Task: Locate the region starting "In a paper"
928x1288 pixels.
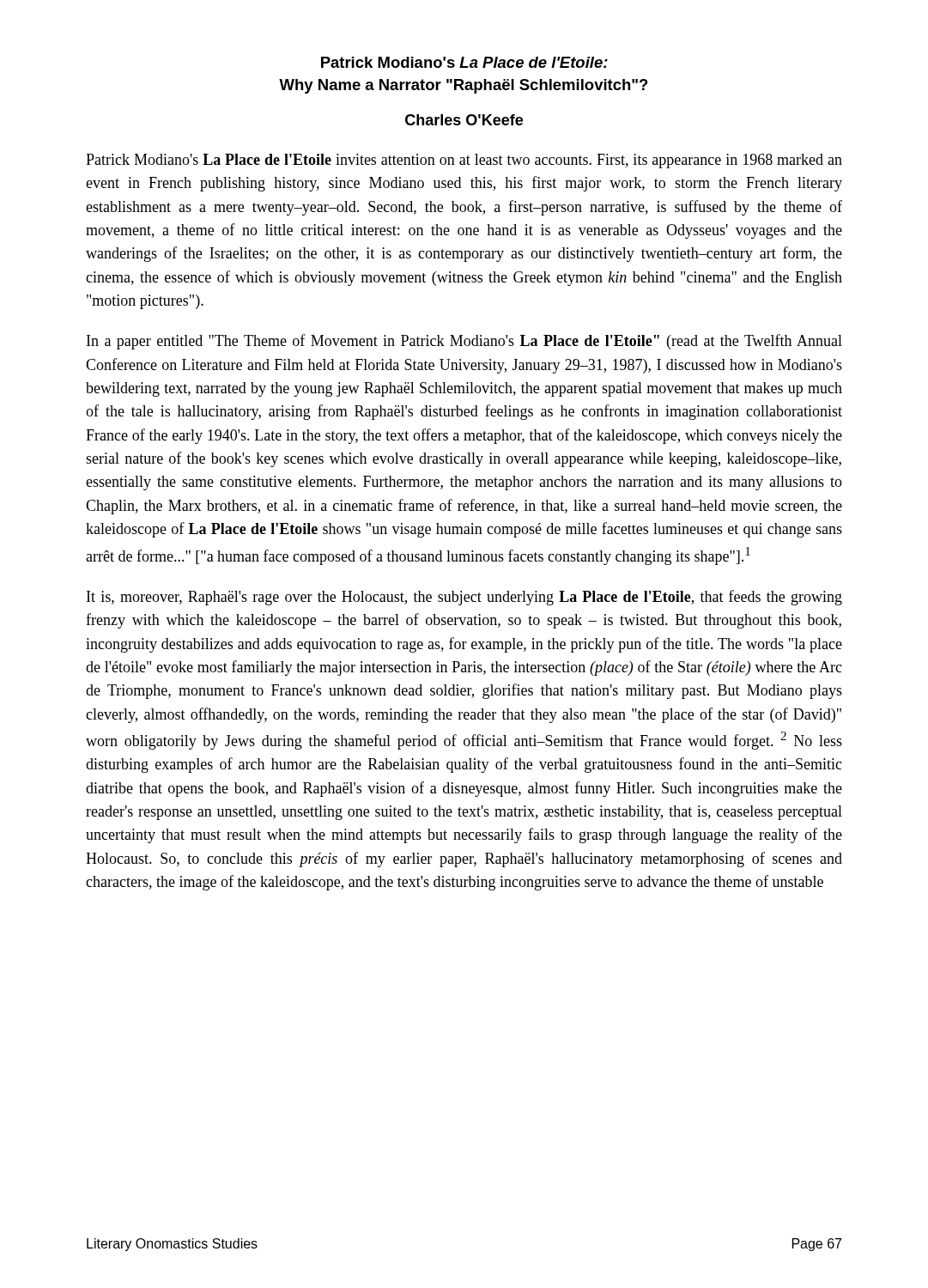Action: pos(464,449)
